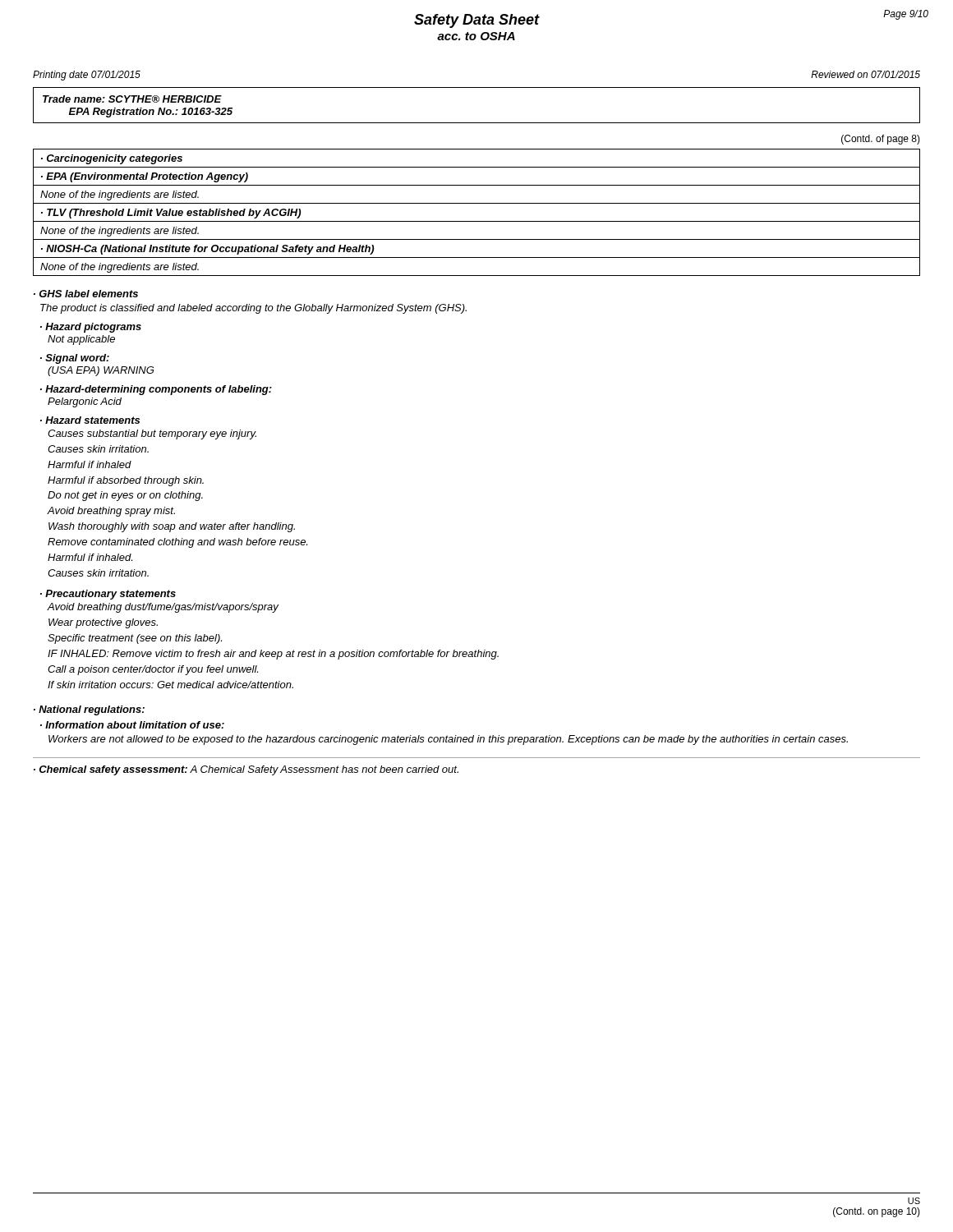Click the title

(476, 27)
